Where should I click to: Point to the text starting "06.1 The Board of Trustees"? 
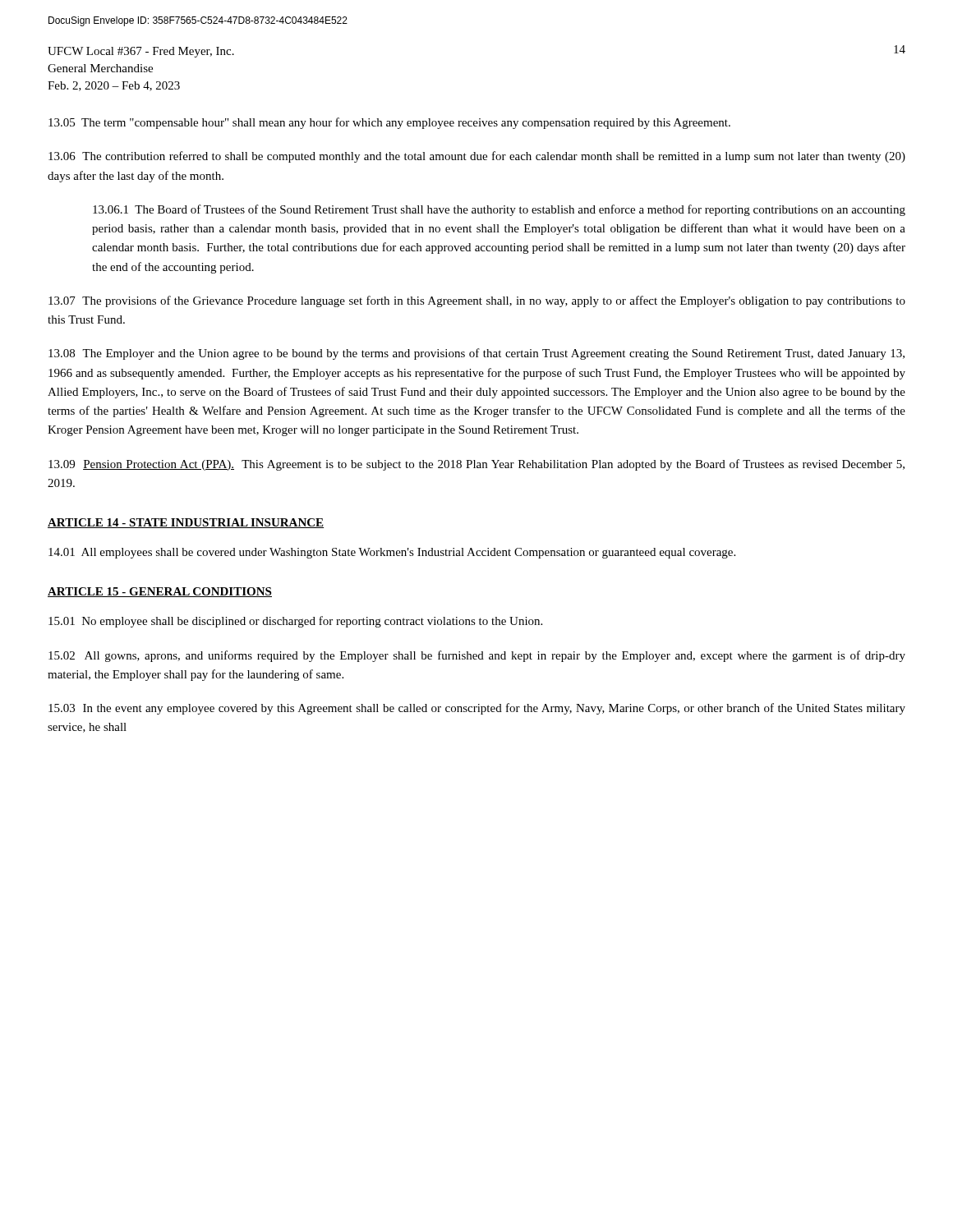(x=499, y=238)
